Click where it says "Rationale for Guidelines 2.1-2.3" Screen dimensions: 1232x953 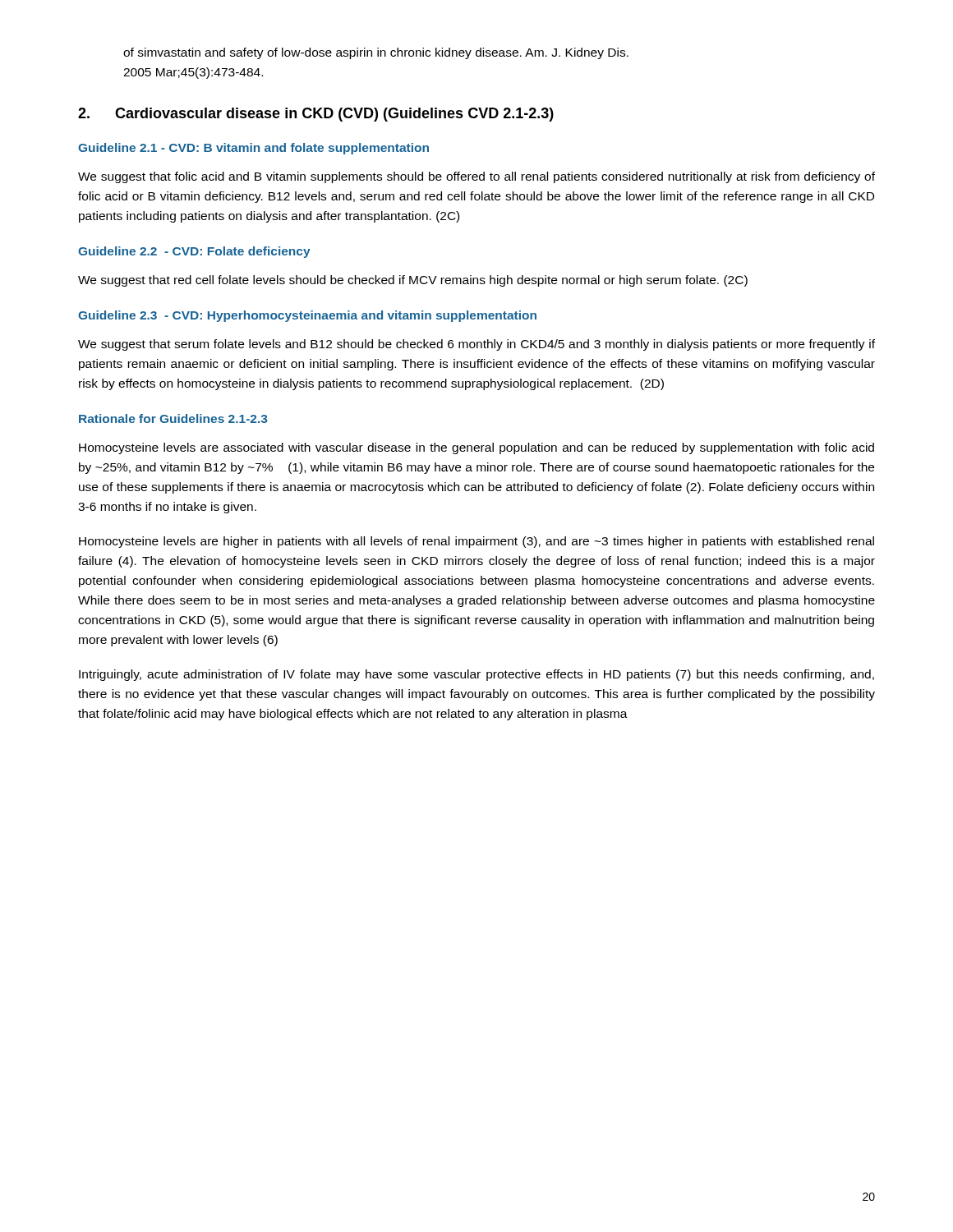[x=173, y=419]
